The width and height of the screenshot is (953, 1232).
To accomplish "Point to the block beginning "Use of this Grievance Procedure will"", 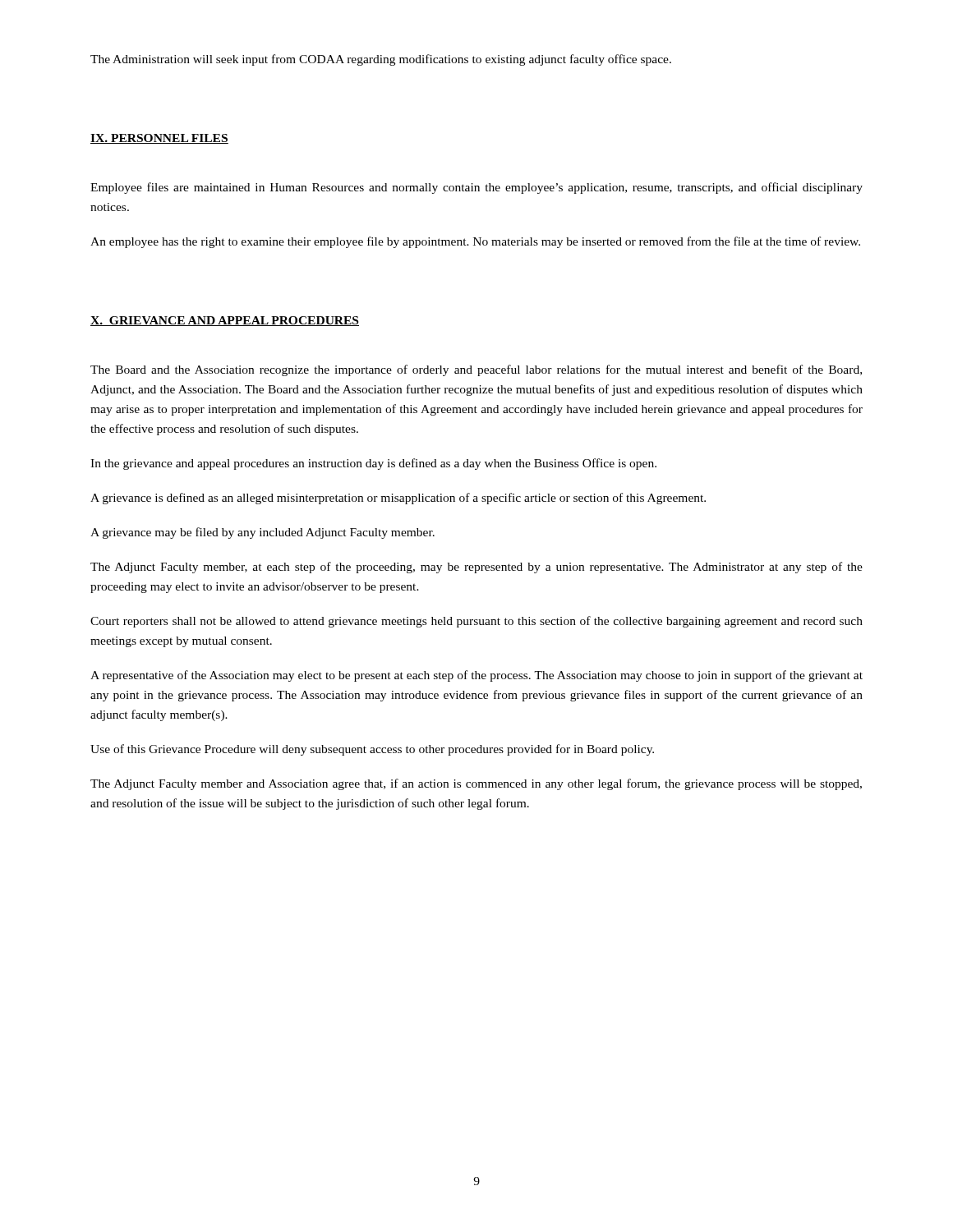I will pos(373,749).
